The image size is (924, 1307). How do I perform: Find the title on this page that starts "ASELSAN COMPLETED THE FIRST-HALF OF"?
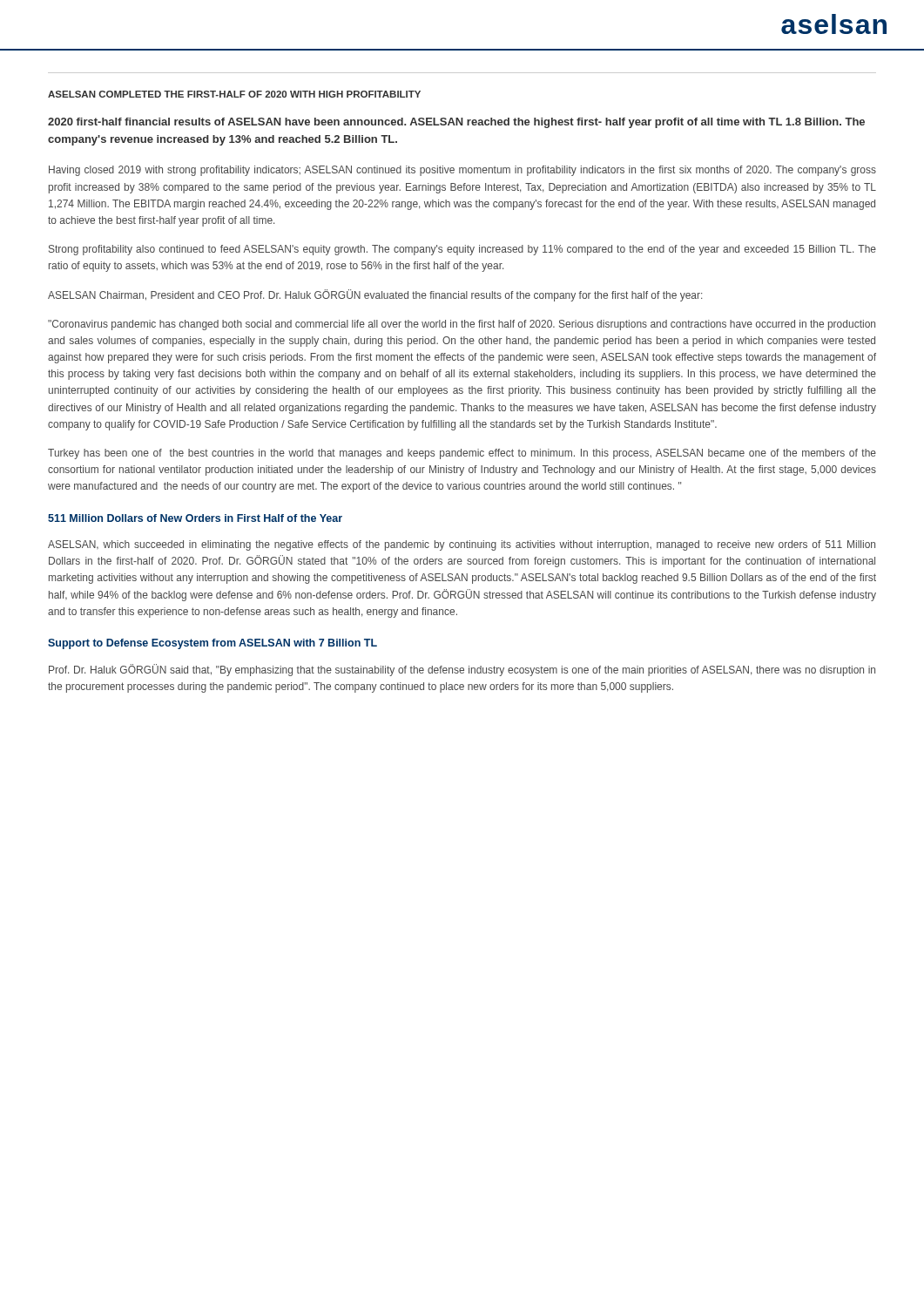click(x=234, y=94)
